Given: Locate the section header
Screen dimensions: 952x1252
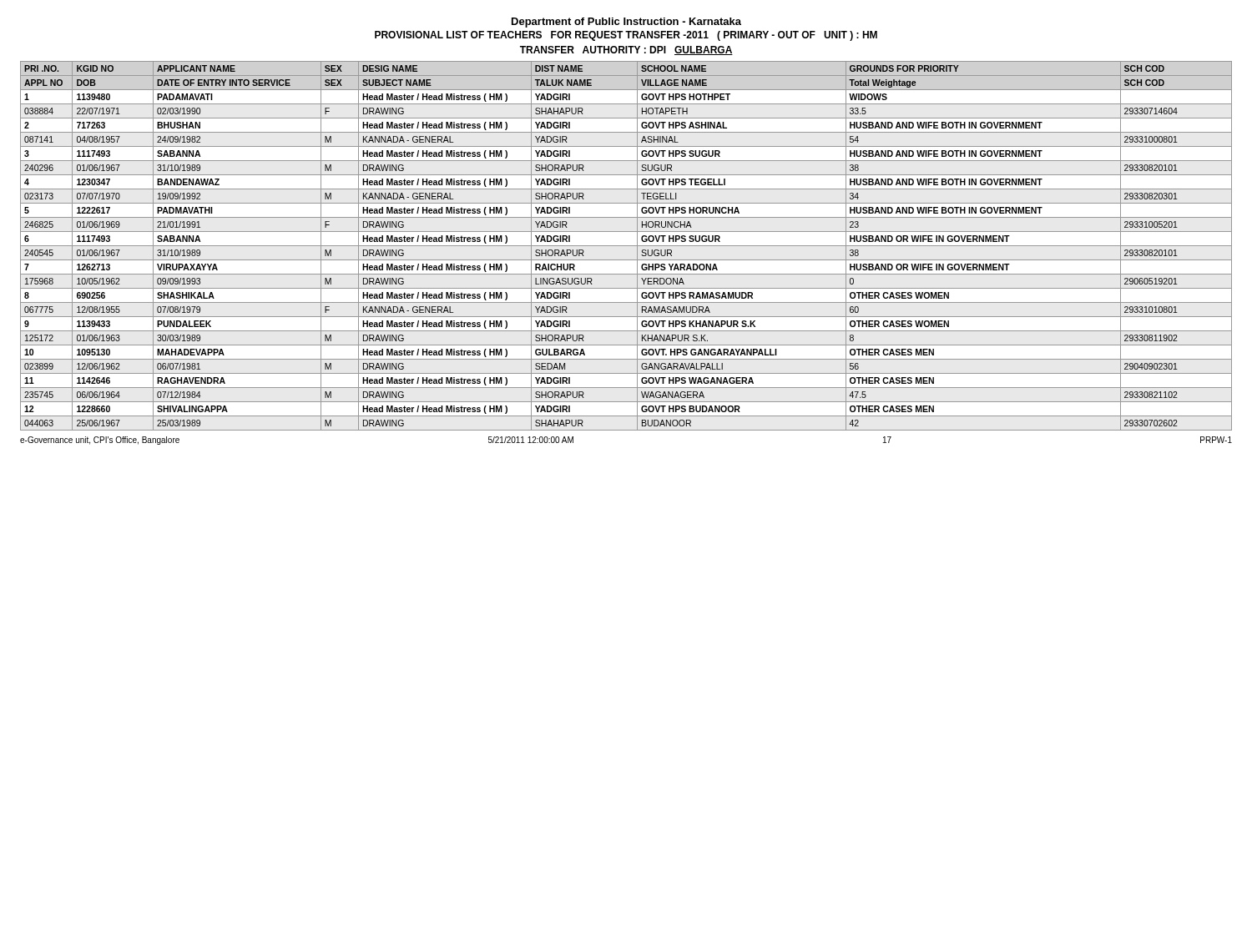Looking at the screenshot, I should 626,50.
